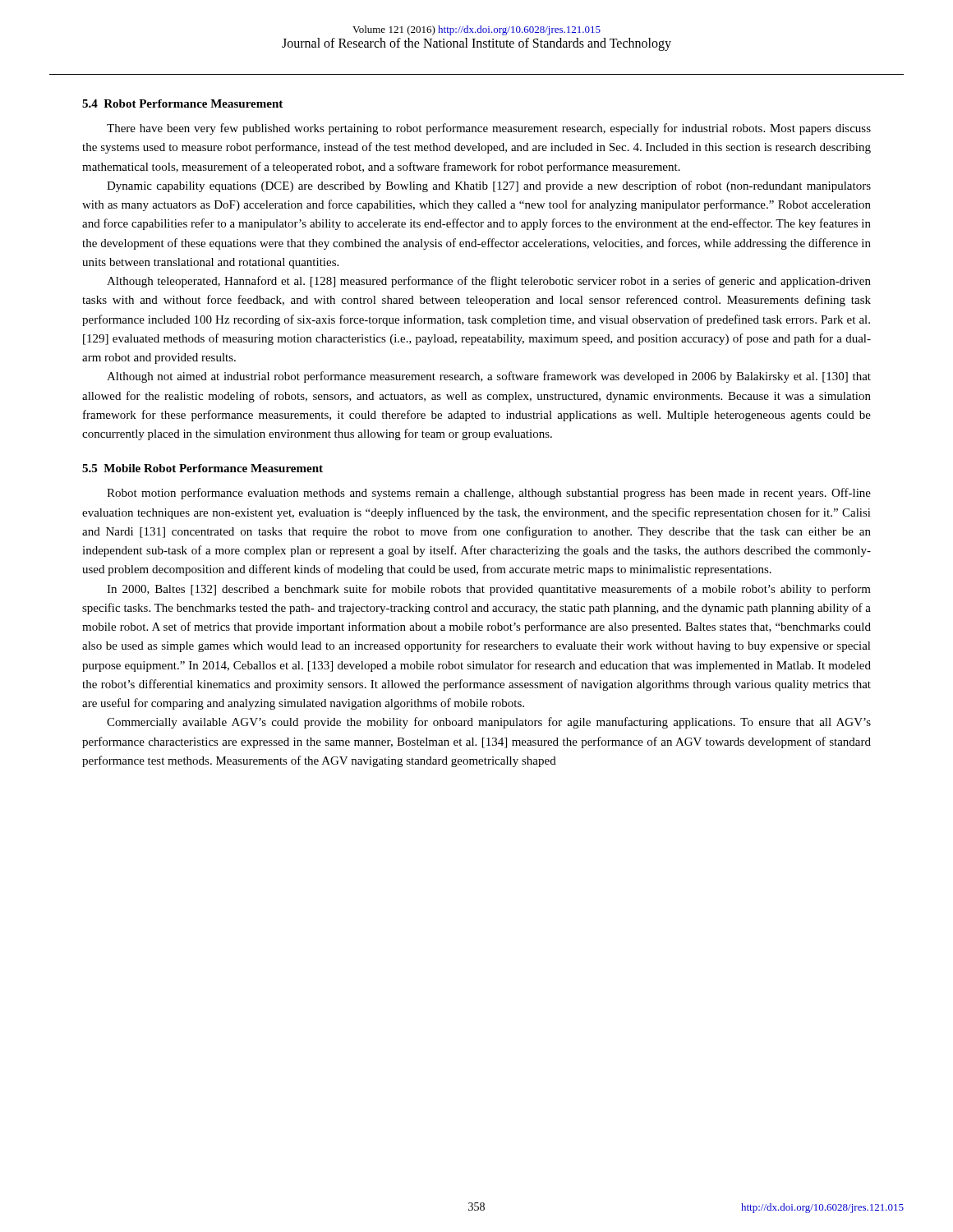Point to "5.5 Mobile Robot Performance Measurement"

(x=203, y=468)
